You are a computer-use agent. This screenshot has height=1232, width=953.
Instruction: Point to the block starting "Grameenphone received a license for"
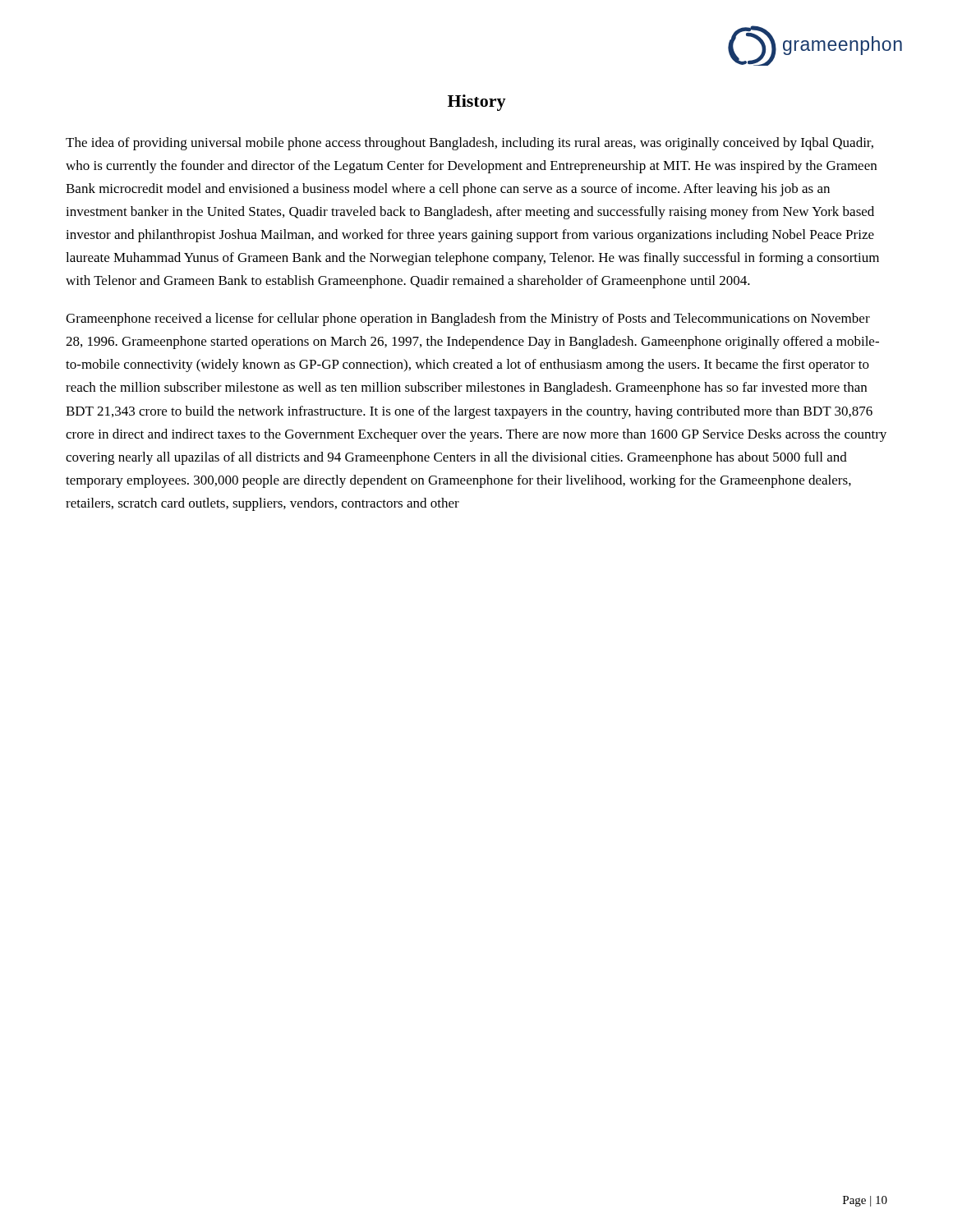(x=476, y=411)
